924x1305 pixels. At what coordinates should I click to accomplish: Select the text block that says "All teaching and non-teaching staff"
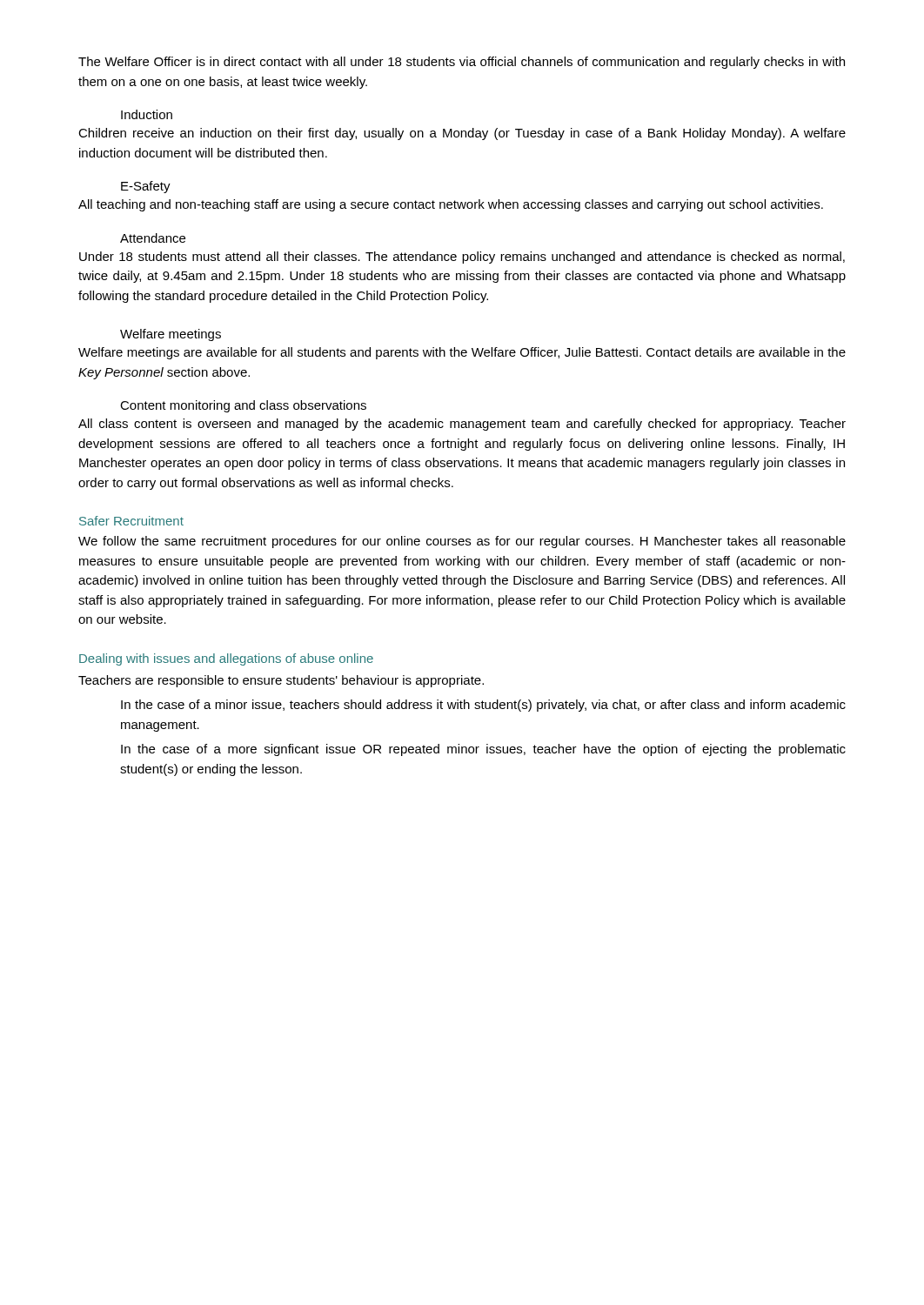coord(451,204)
